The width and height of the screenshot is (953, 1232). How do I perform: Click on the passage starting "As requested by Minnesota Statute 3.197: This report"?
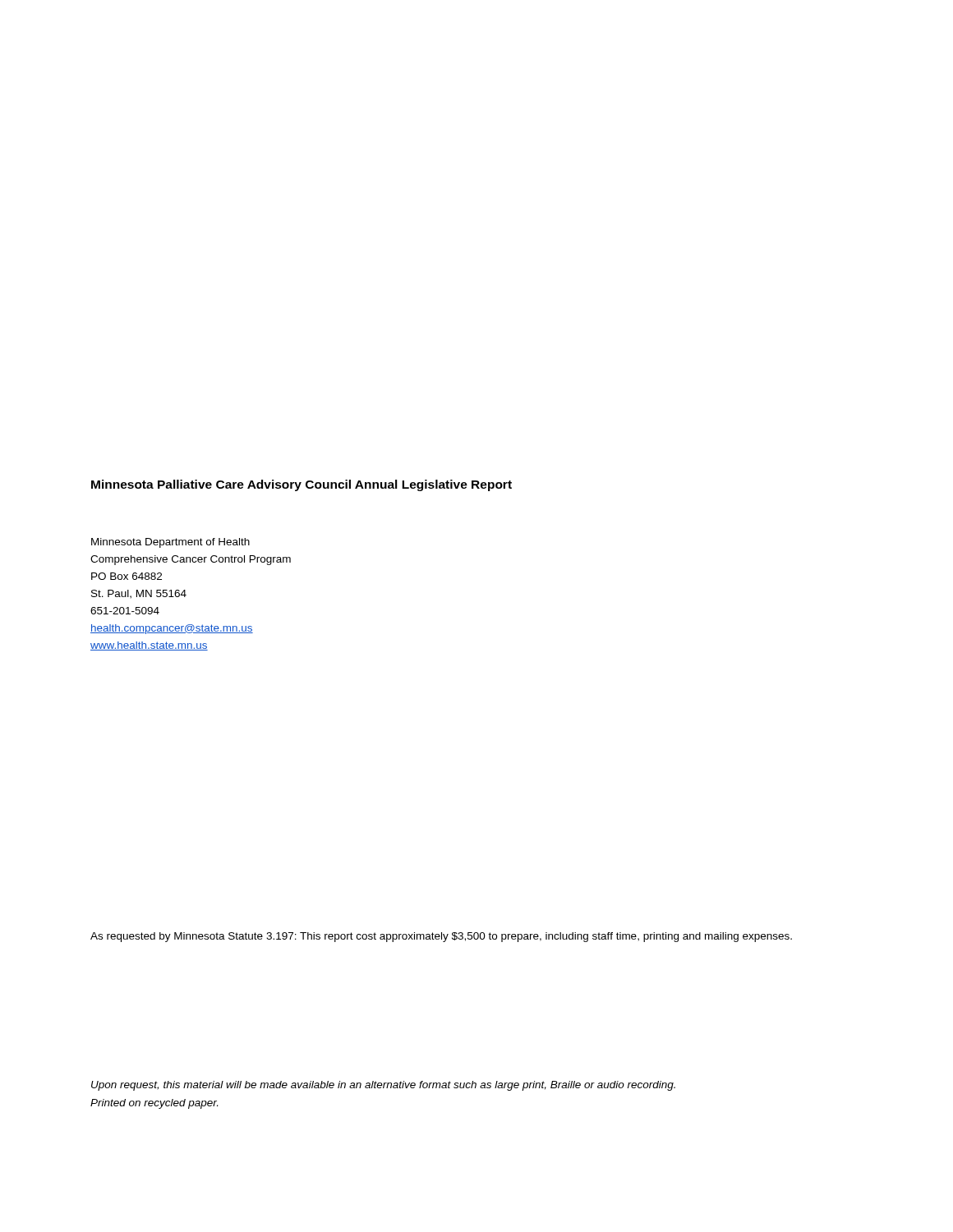(x=442, y=936)
